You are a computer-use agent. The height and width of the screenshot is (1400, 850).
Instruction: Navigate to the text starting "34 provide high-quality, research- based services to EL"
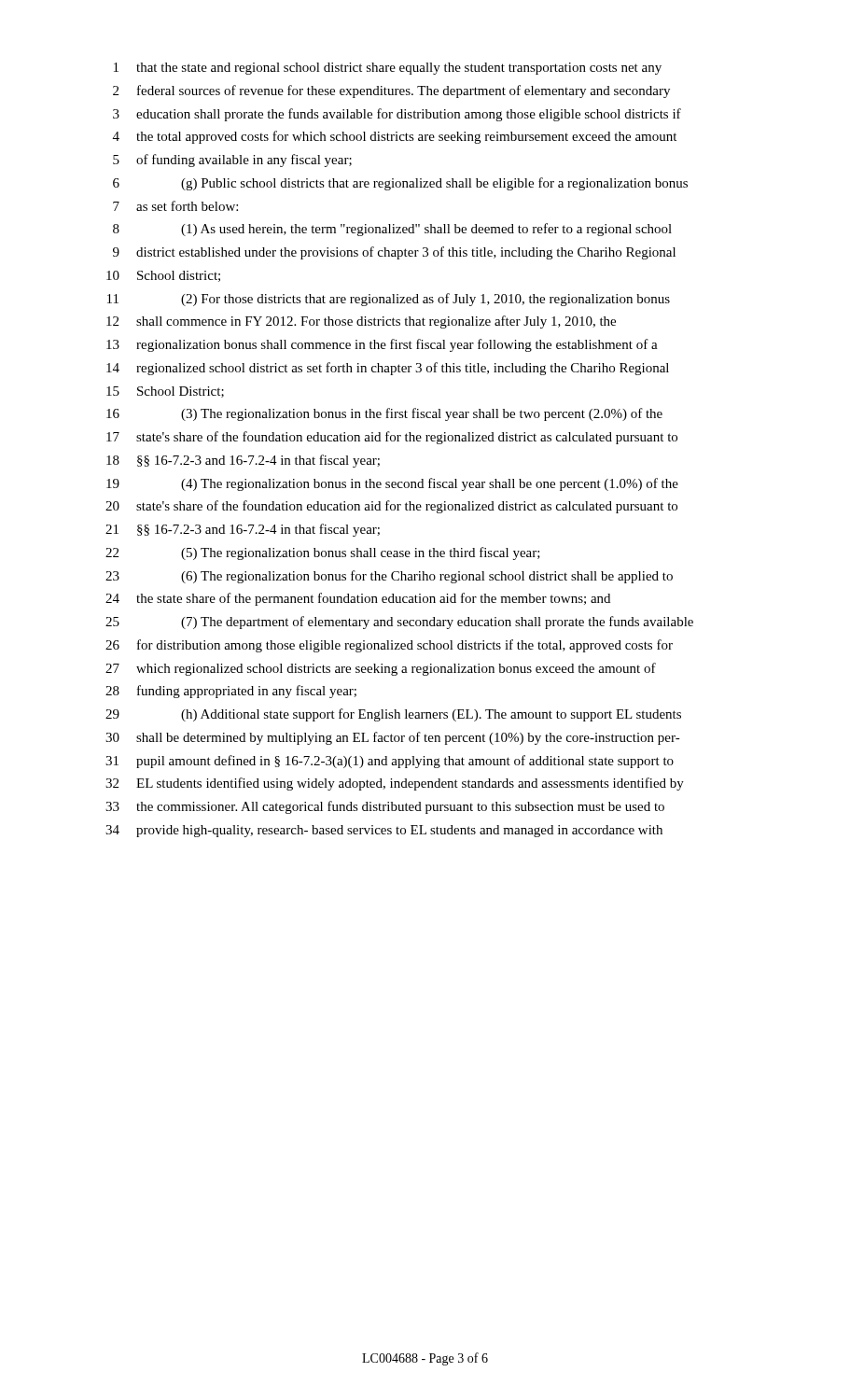[425, 830]
